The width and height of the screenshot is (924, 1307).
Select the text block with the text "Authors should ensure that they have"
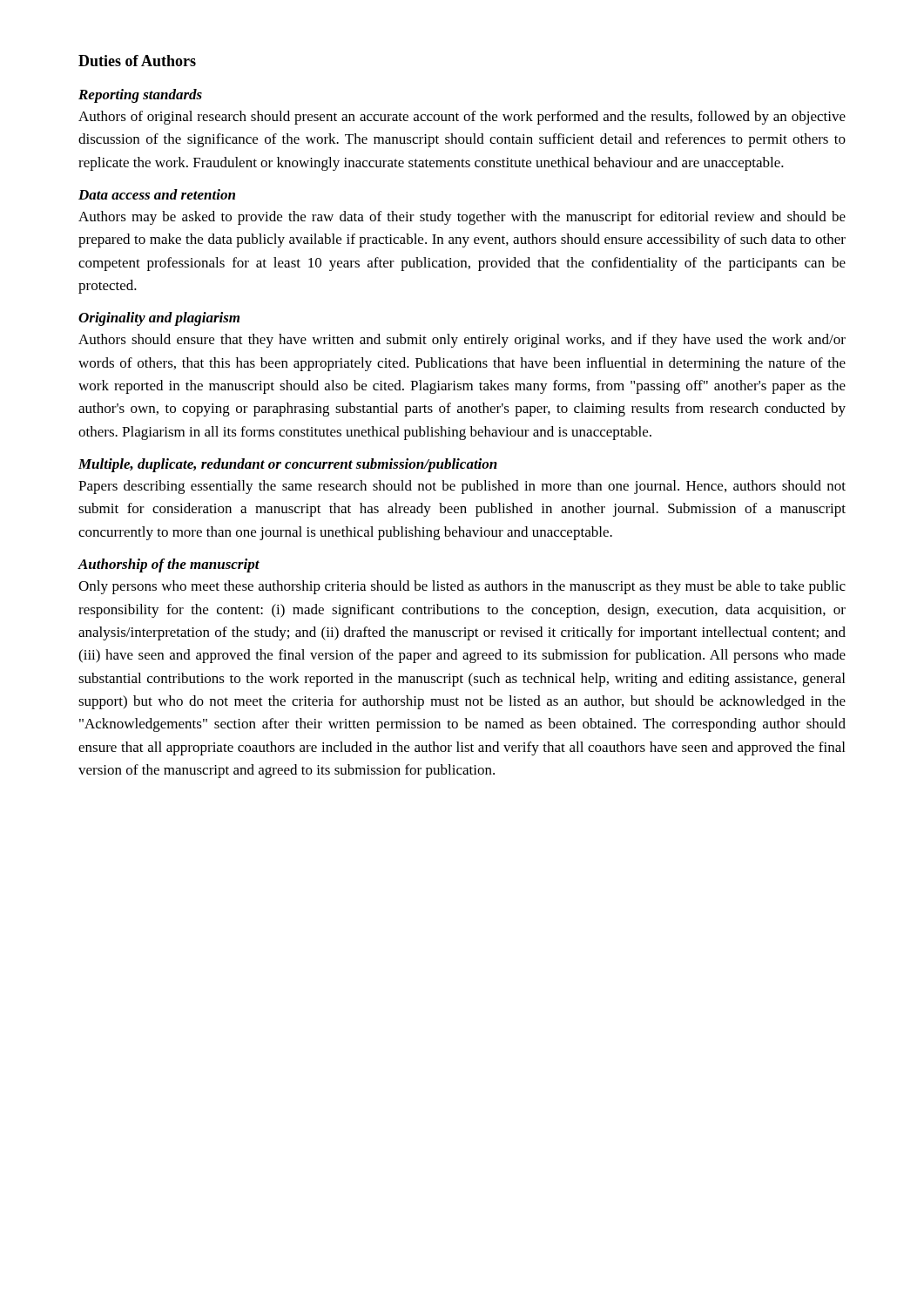click(462, 386)
